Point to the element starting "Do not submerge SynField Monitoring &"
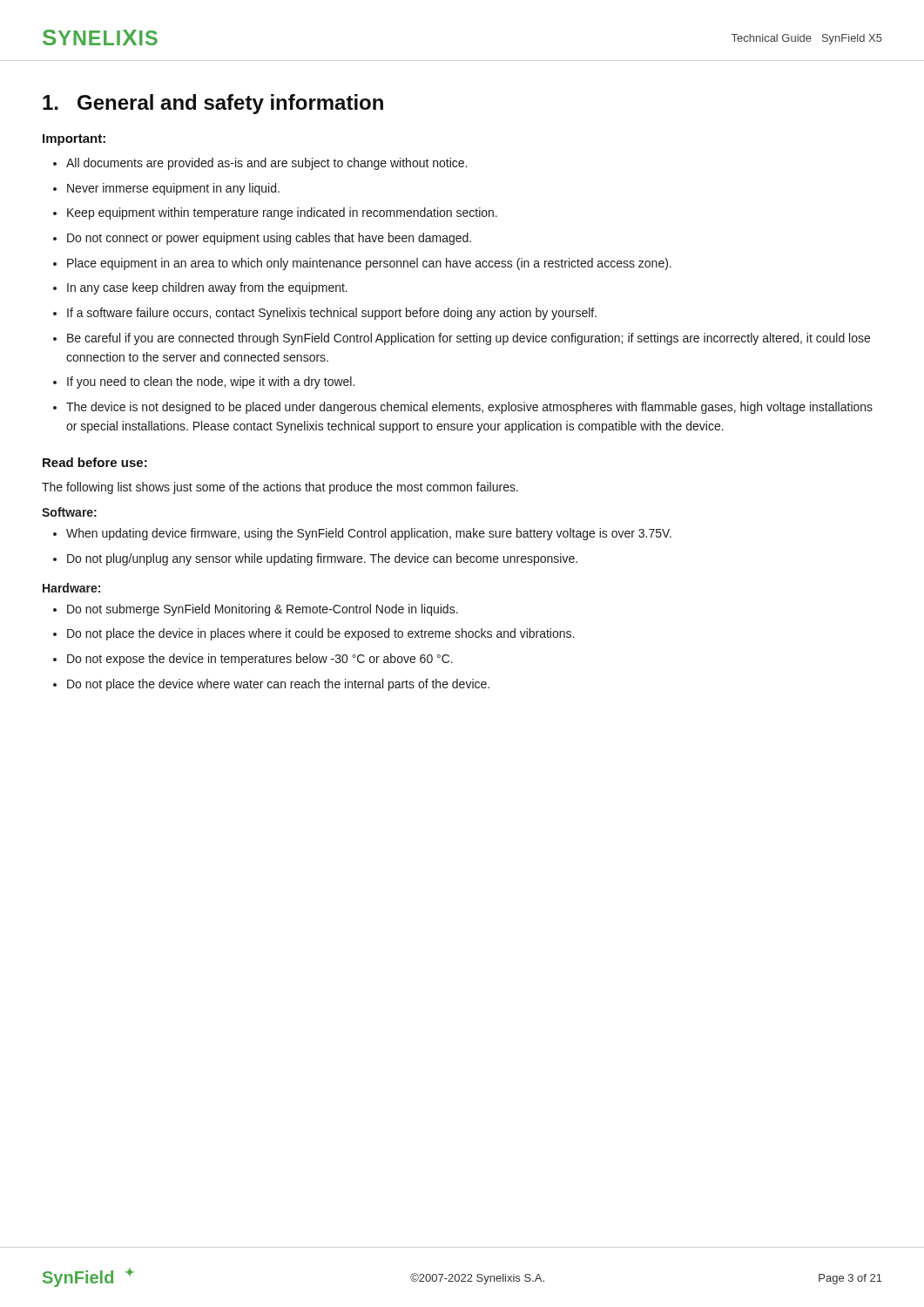This screenshot has width=924, height=1307. 462,609
